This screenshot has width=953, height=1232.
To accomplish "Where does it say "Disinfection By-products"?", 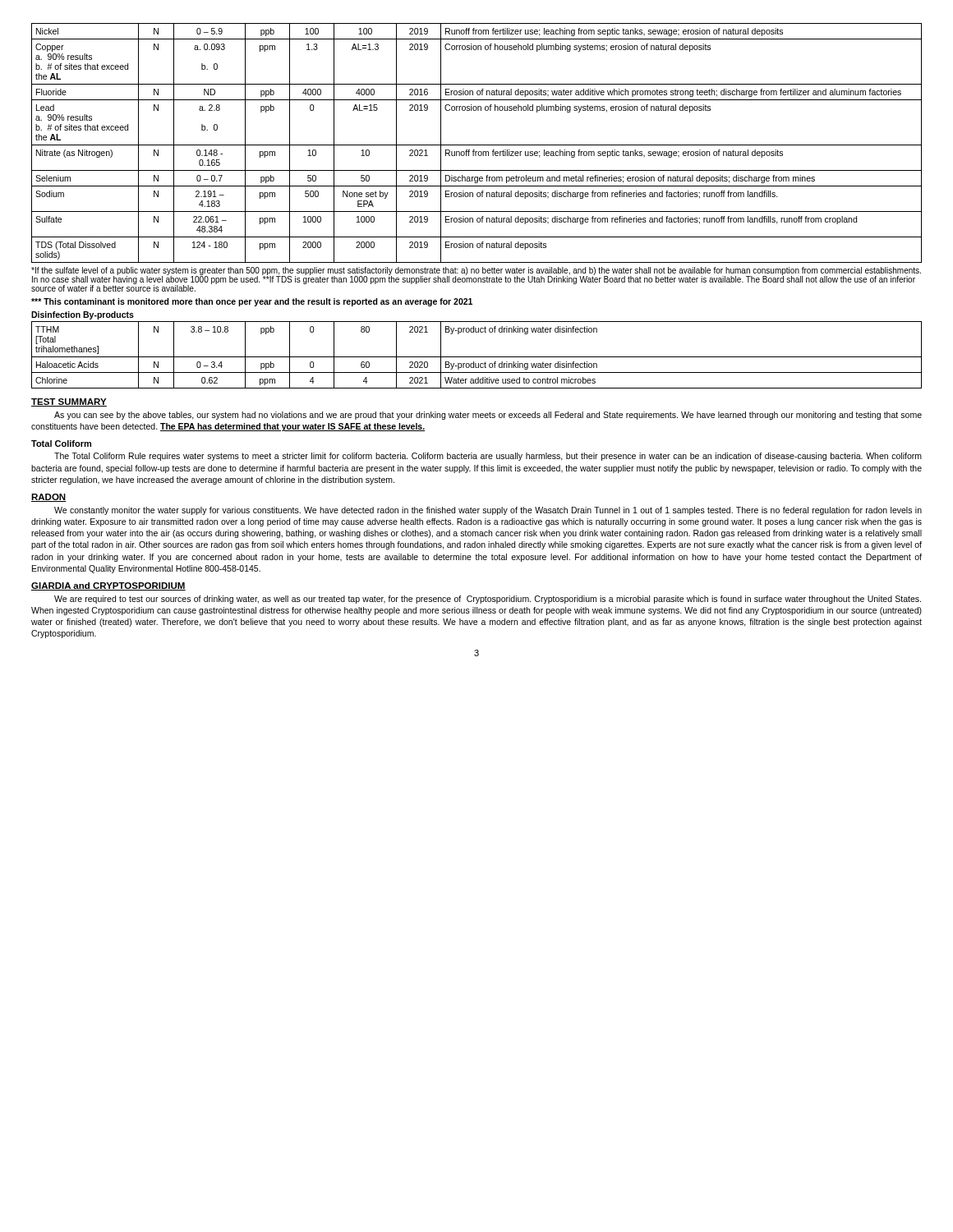I will 83,315.
